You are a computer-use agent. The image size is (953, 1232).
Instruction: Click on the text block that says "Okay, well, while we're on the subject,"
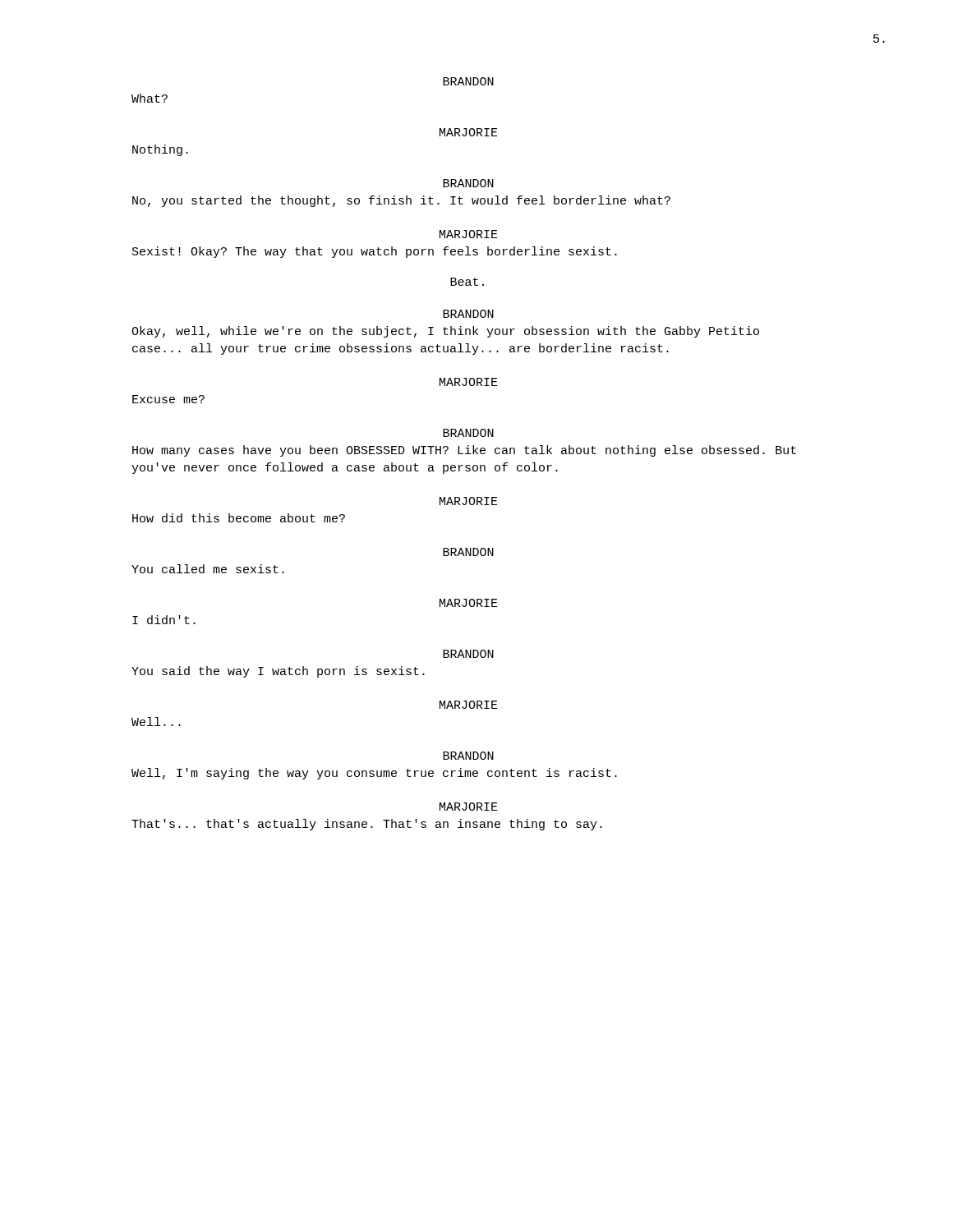pyautogui.click(x=446, y=341)
